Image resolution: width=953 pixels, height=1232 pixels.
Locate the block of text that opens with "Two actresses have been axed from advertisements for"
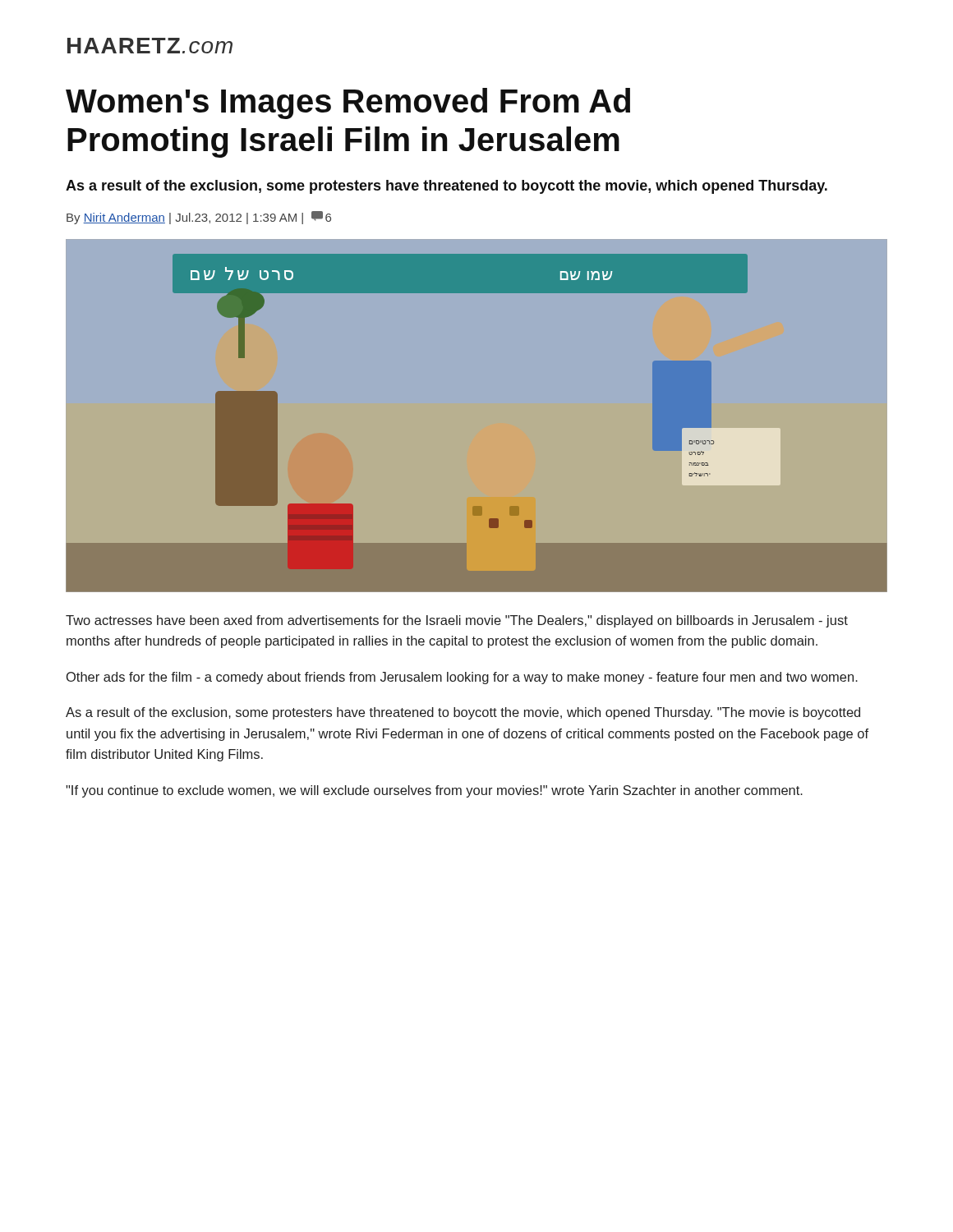476,631
